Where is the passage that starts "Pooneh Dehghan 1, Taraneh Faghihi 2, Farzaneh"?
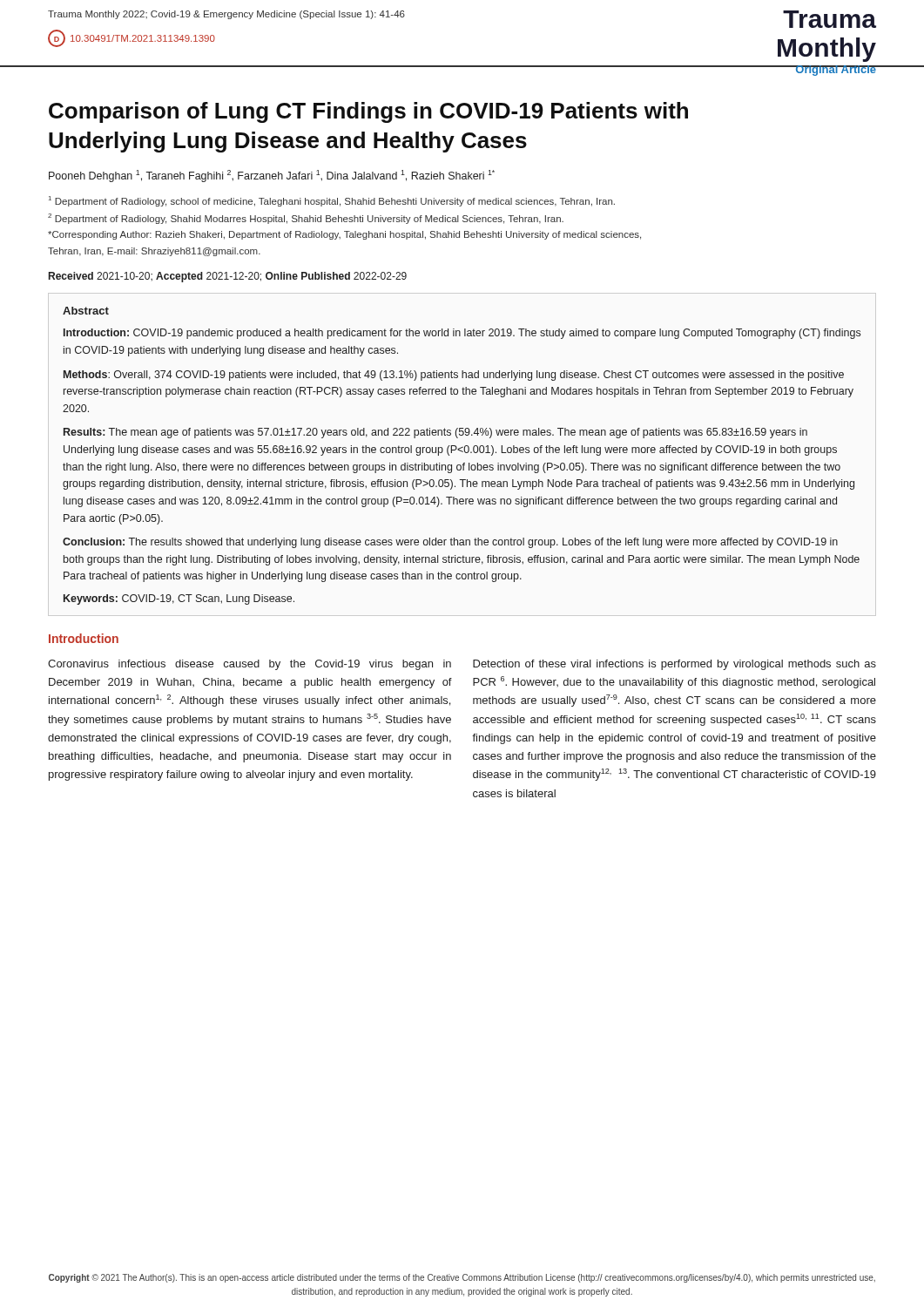The height and width of the screenshot is (1307, 924). pyautogui.click(x=271, y=175)
